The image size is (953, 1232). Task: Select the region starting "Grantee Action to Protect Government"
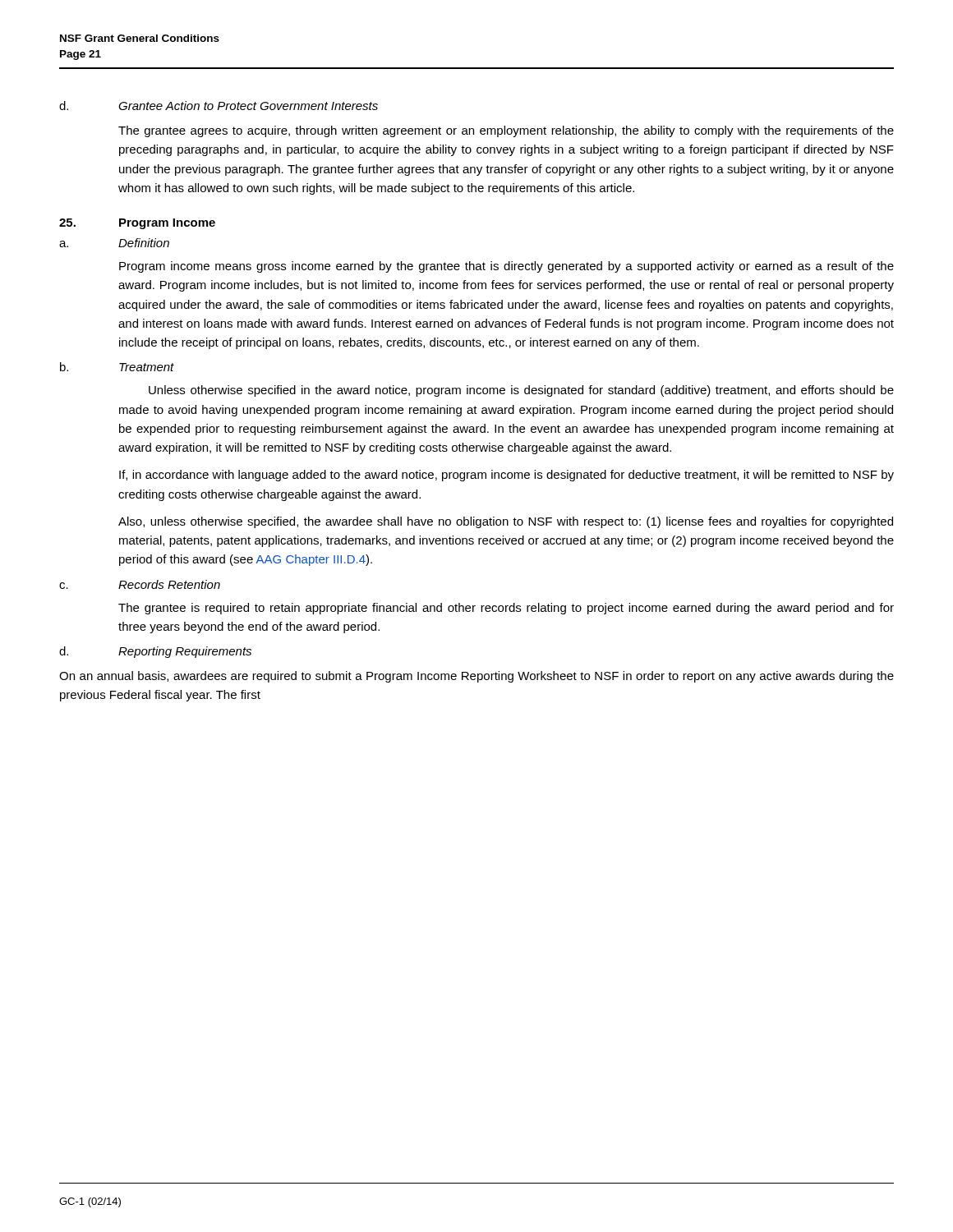coord(248,106)
